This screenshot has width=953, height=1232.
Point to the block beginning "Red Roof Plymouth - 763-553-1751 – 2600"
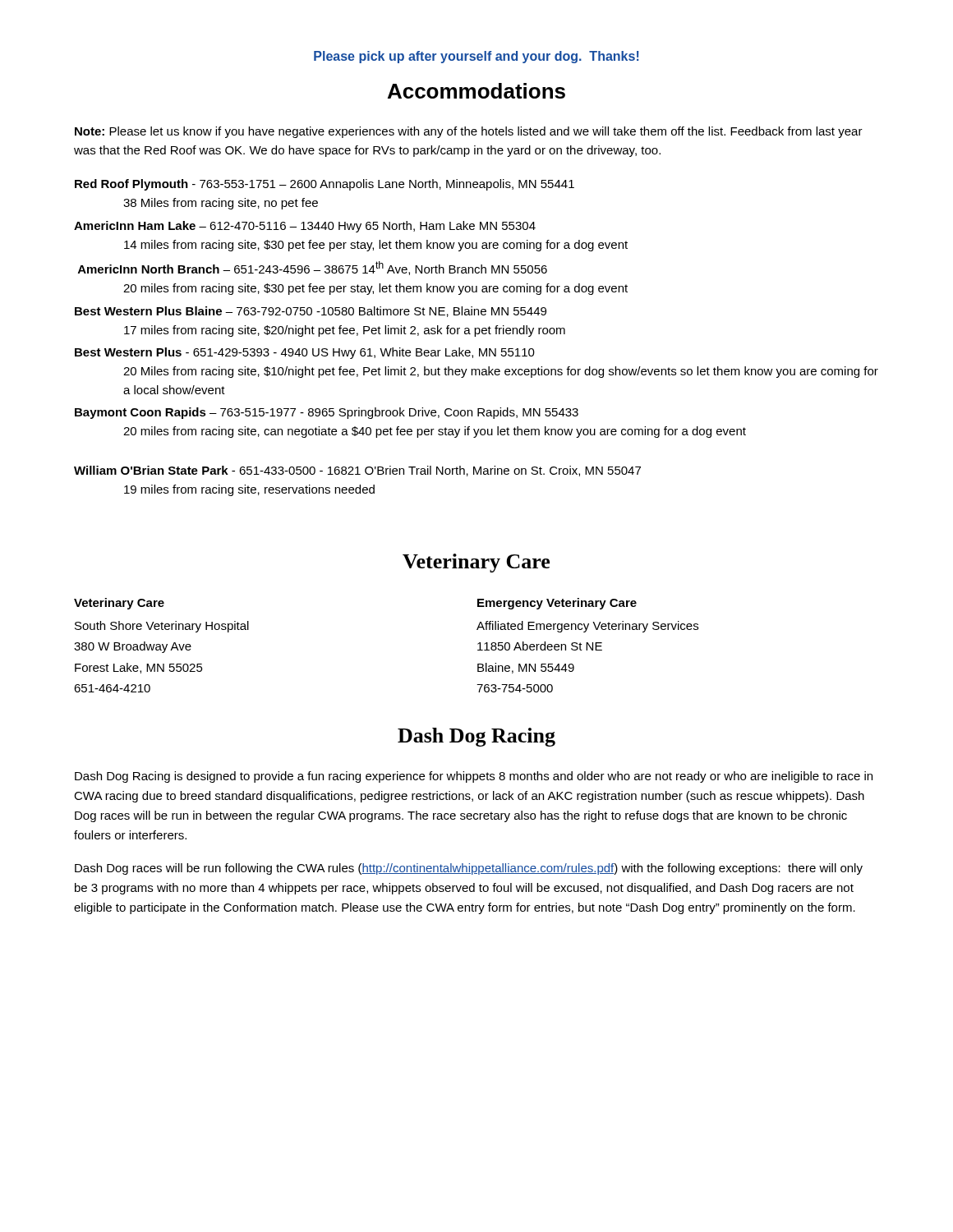476,194
